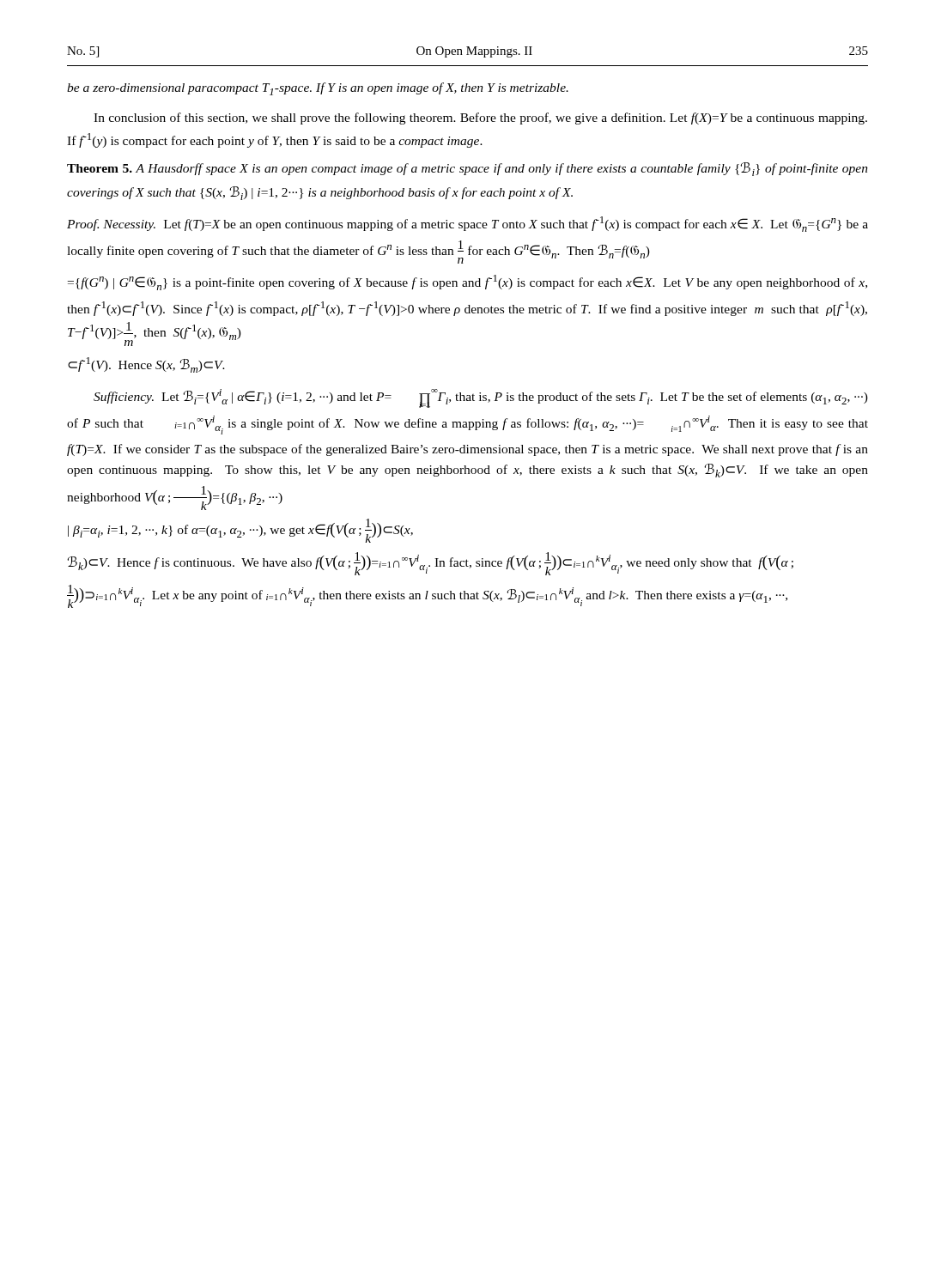Screen dimensions: 1288x935
Task: Point to the text block starting "⊂f-1(V). Hence S(x, ℬm)⊂V."
Action: (x=146, y=365)
